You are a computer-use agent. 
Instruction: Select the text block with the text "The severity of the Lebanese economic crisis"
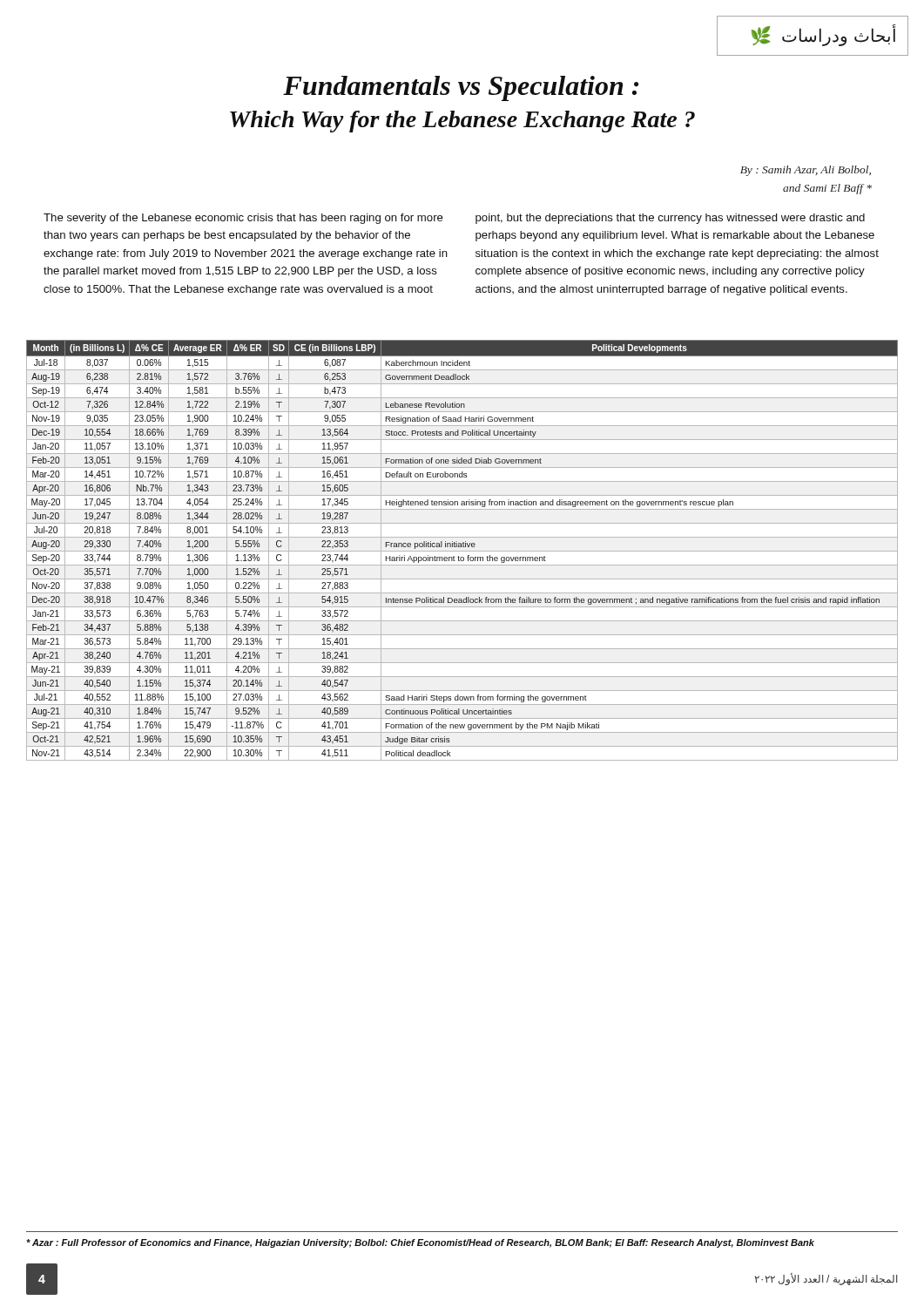(x=240, y=218)
